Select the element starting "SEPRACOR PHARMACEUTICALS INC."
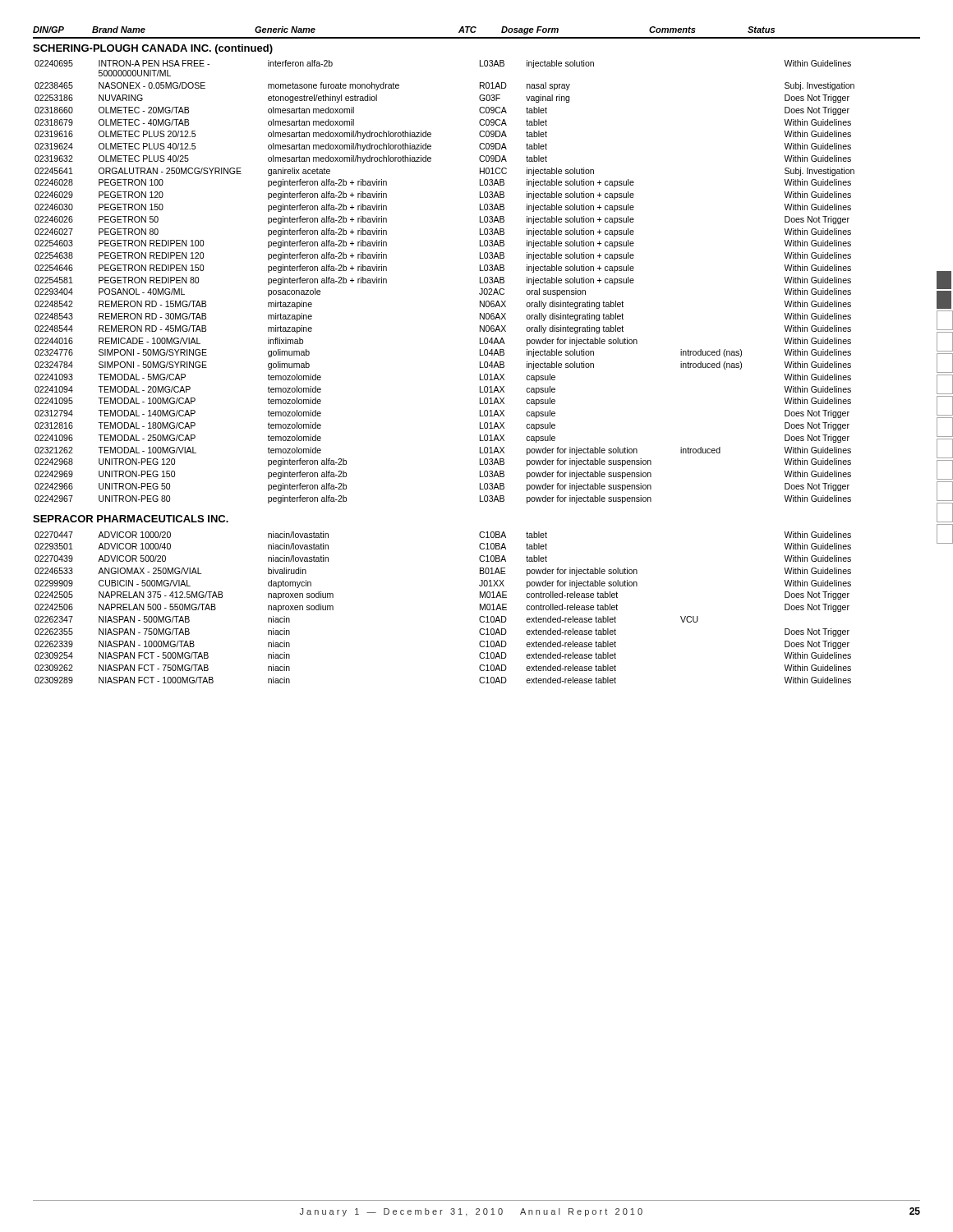 point(131,519)
